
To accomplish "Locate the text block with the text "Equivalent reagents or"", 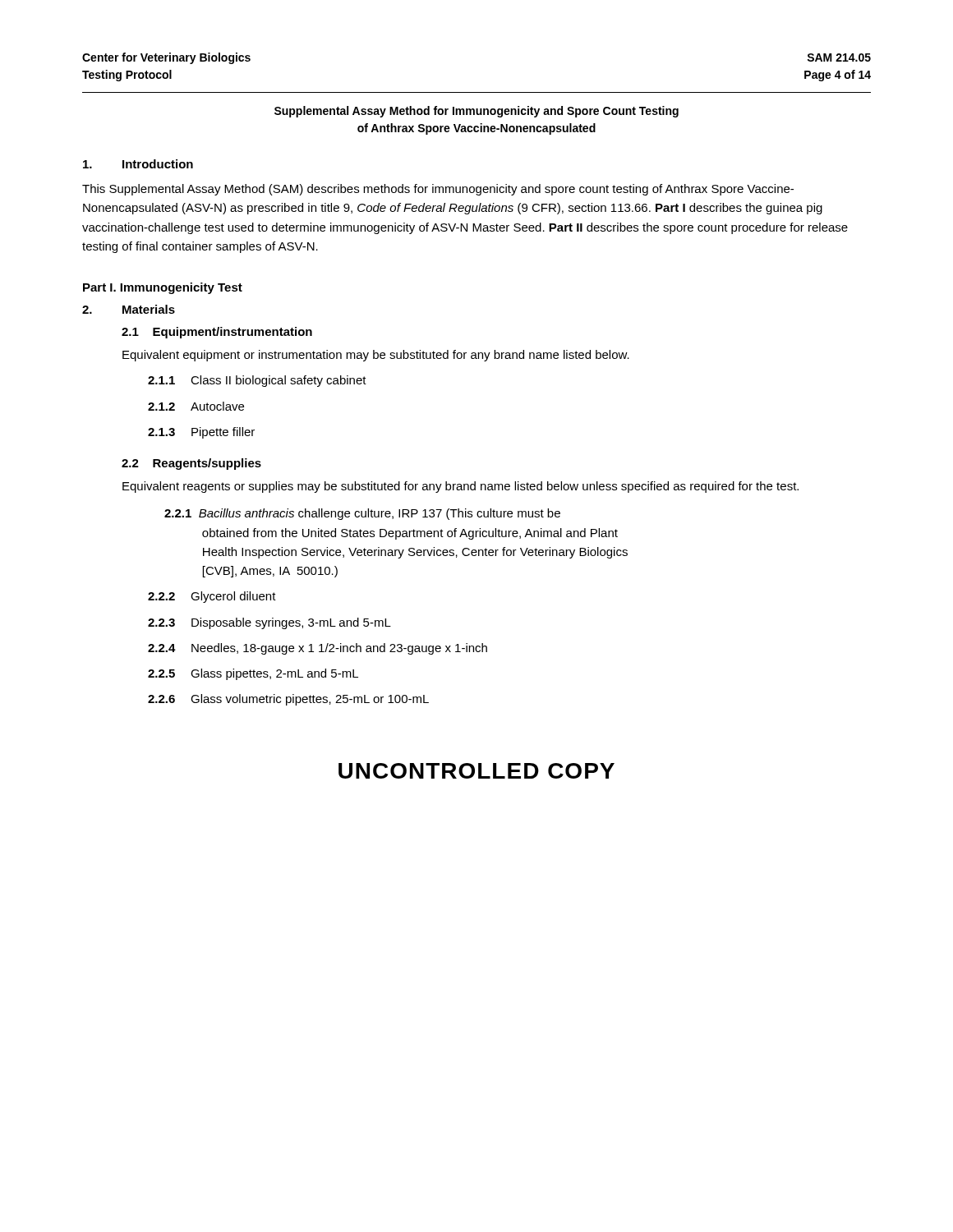I will click(x=461, y=486).
